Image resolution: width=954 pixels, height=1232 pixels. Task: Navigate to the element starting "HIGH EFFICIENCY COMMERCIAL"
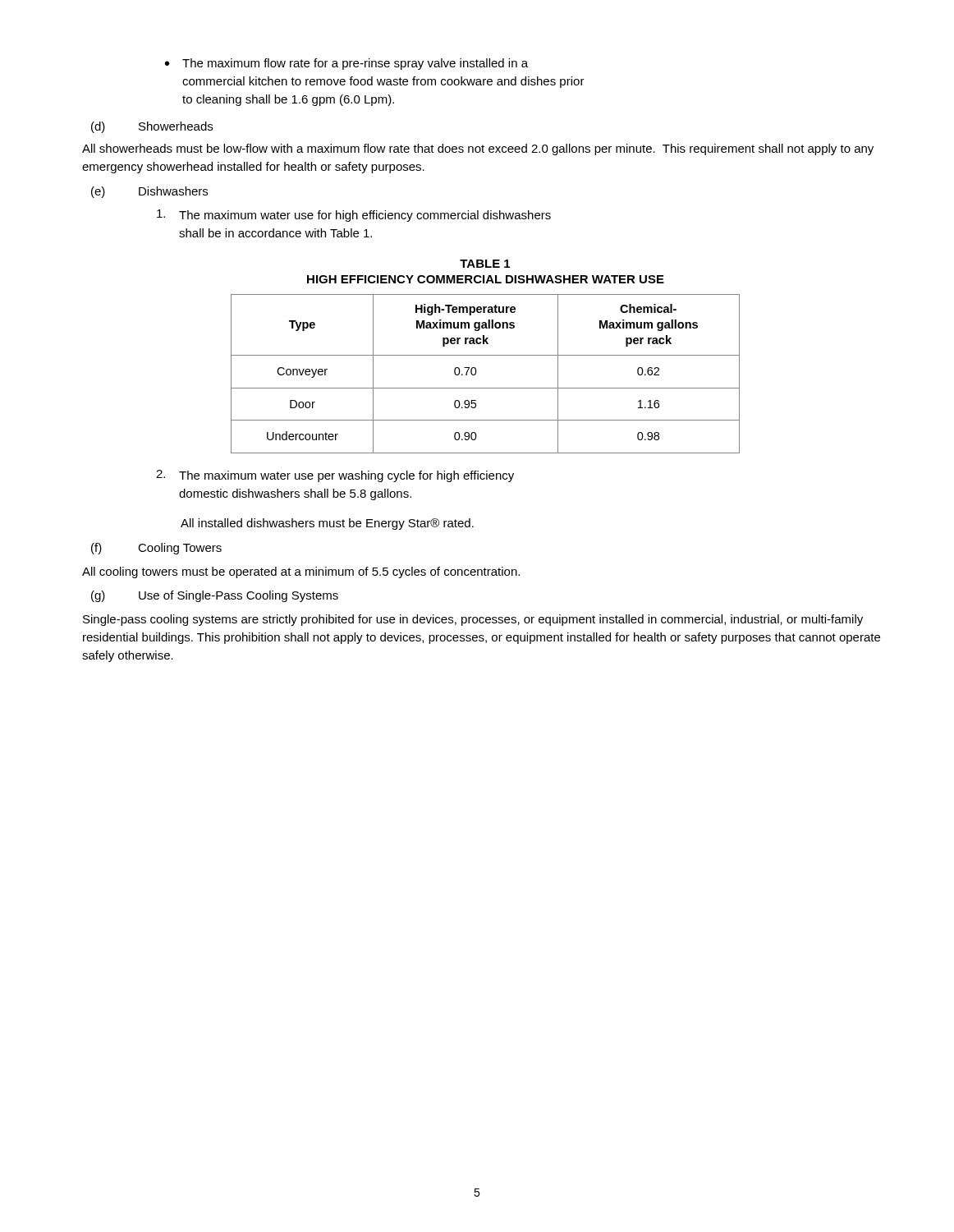[485, 279]
